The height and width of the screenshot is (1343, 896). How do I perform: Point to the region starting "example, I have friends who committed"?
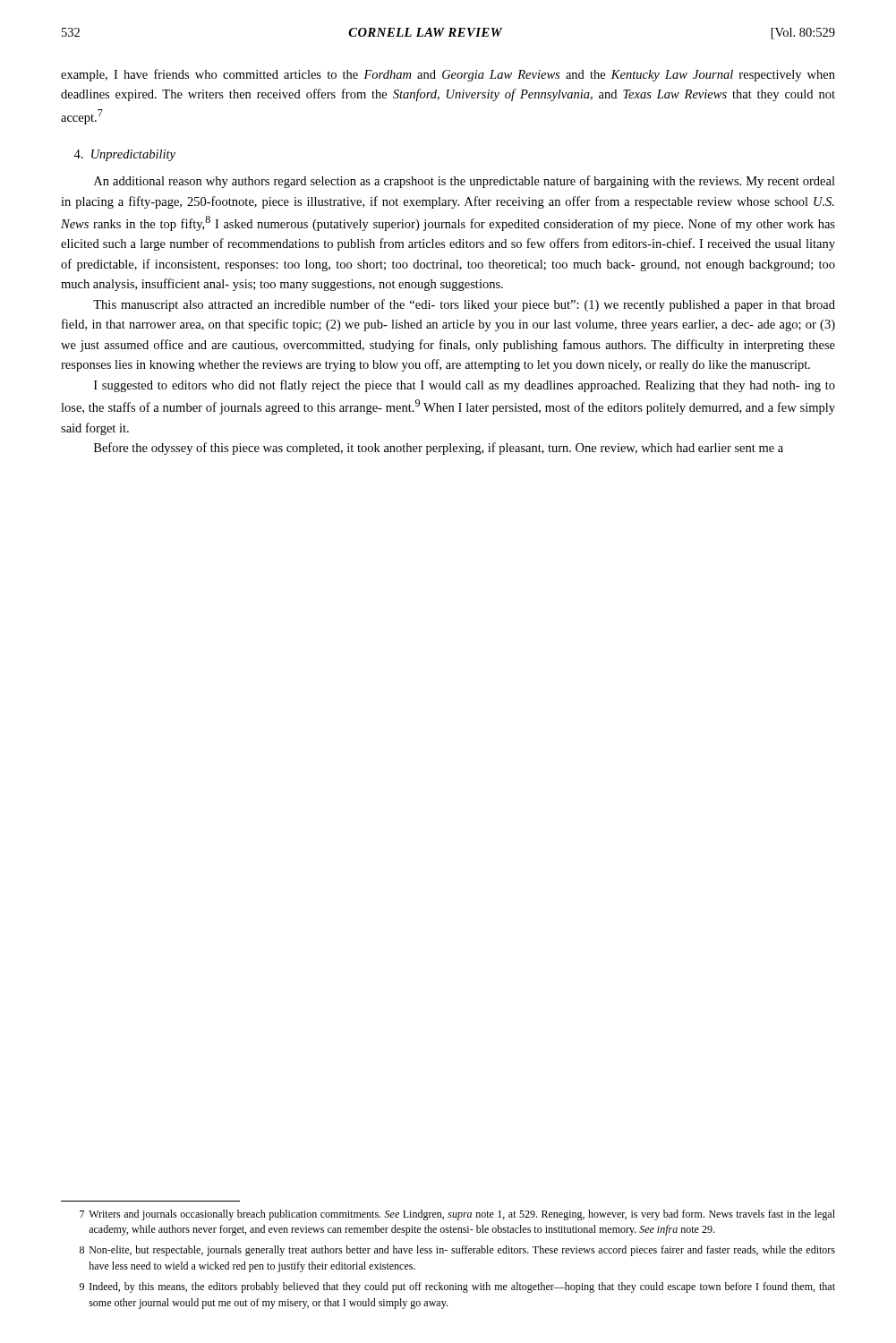[x=448, y=96]
